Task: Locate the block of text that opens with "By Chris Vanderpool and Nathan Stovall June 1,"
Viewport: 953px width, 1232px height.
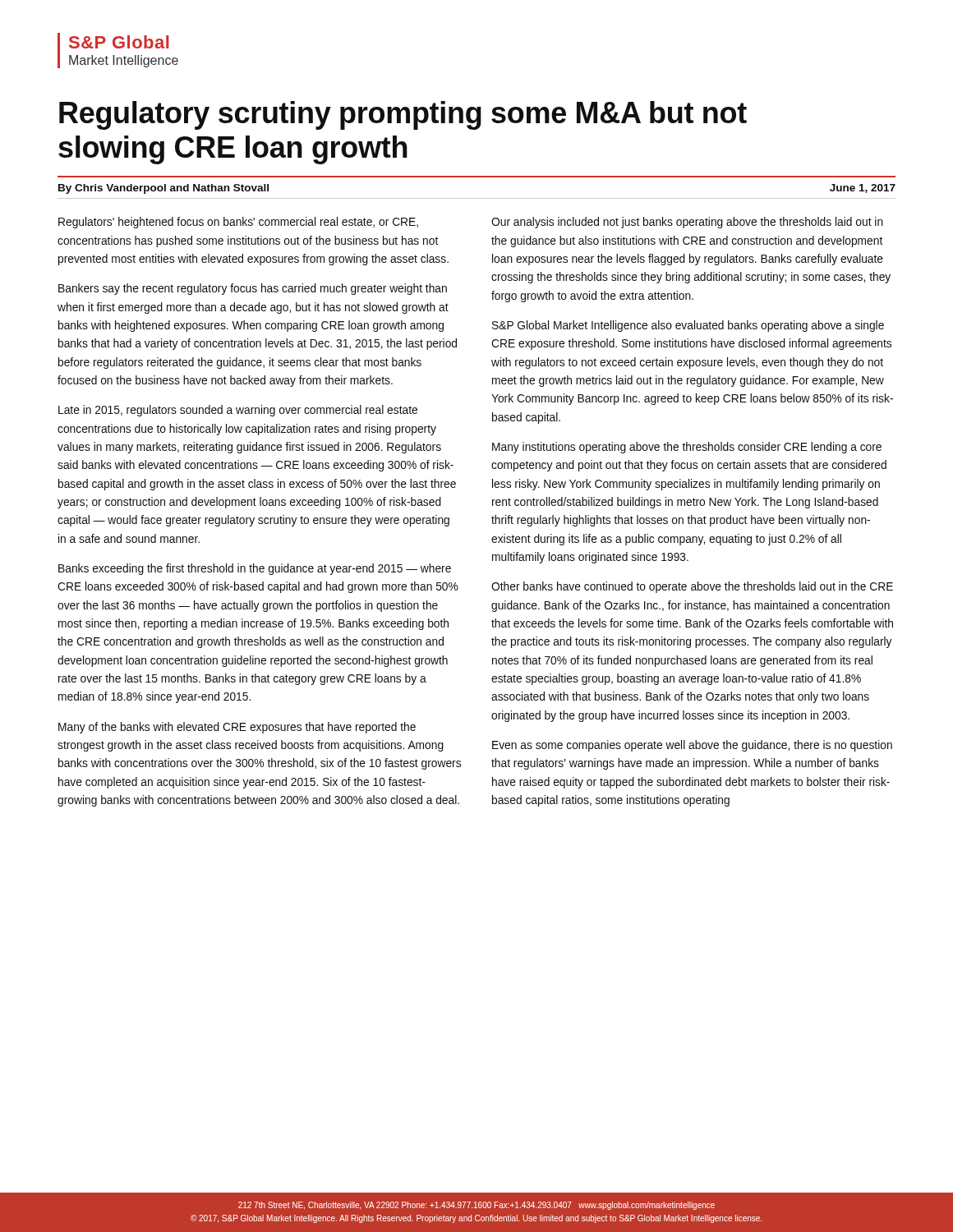Action: click(476, 187)
